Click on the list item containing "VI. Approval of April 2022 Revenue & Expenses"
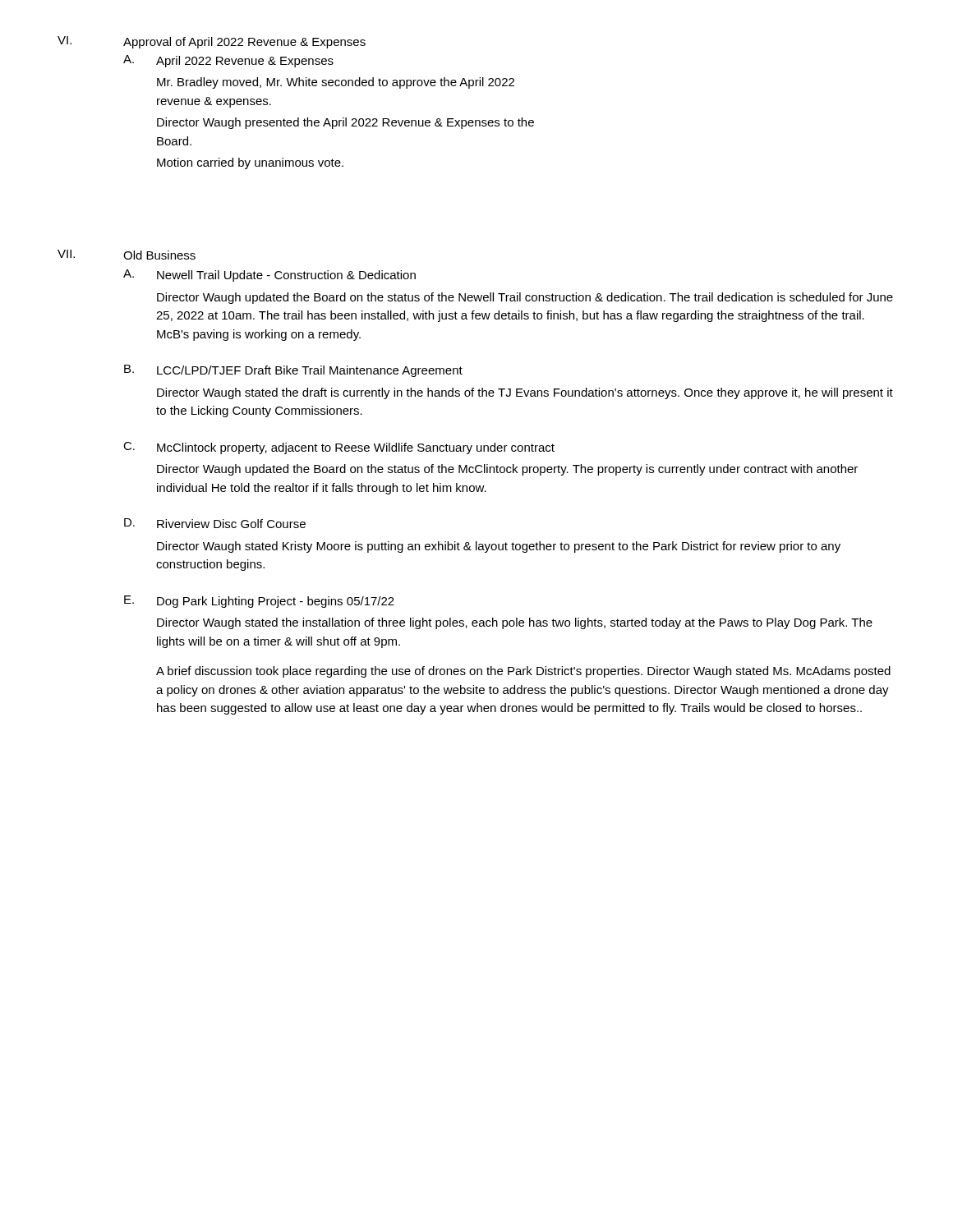Screen dimensions: 1232x953 click(476, 110)
